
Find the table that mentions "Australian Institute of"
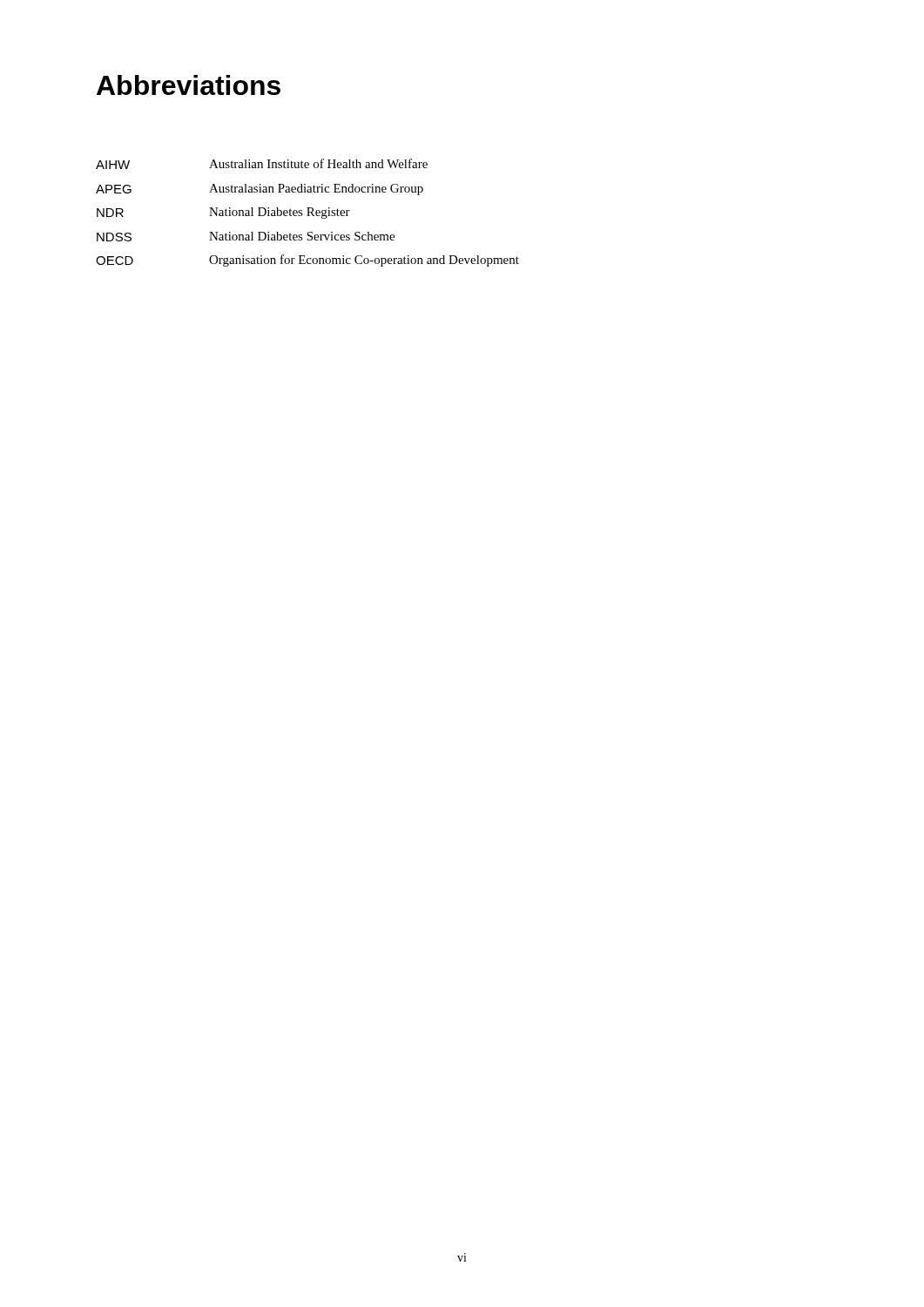(307, 212)
